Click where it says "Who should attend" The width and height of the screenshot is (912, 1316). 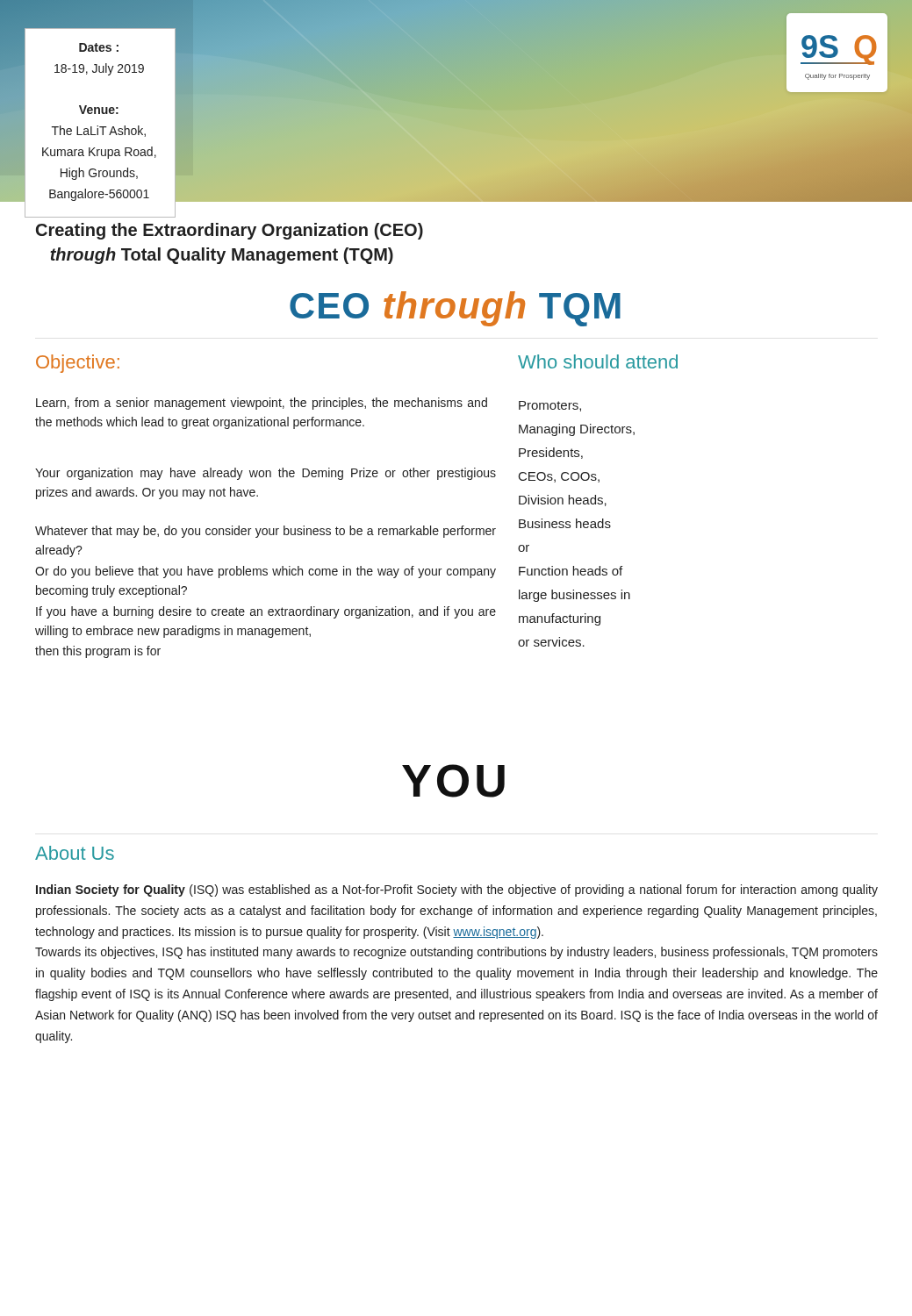(x=598, y=362)
